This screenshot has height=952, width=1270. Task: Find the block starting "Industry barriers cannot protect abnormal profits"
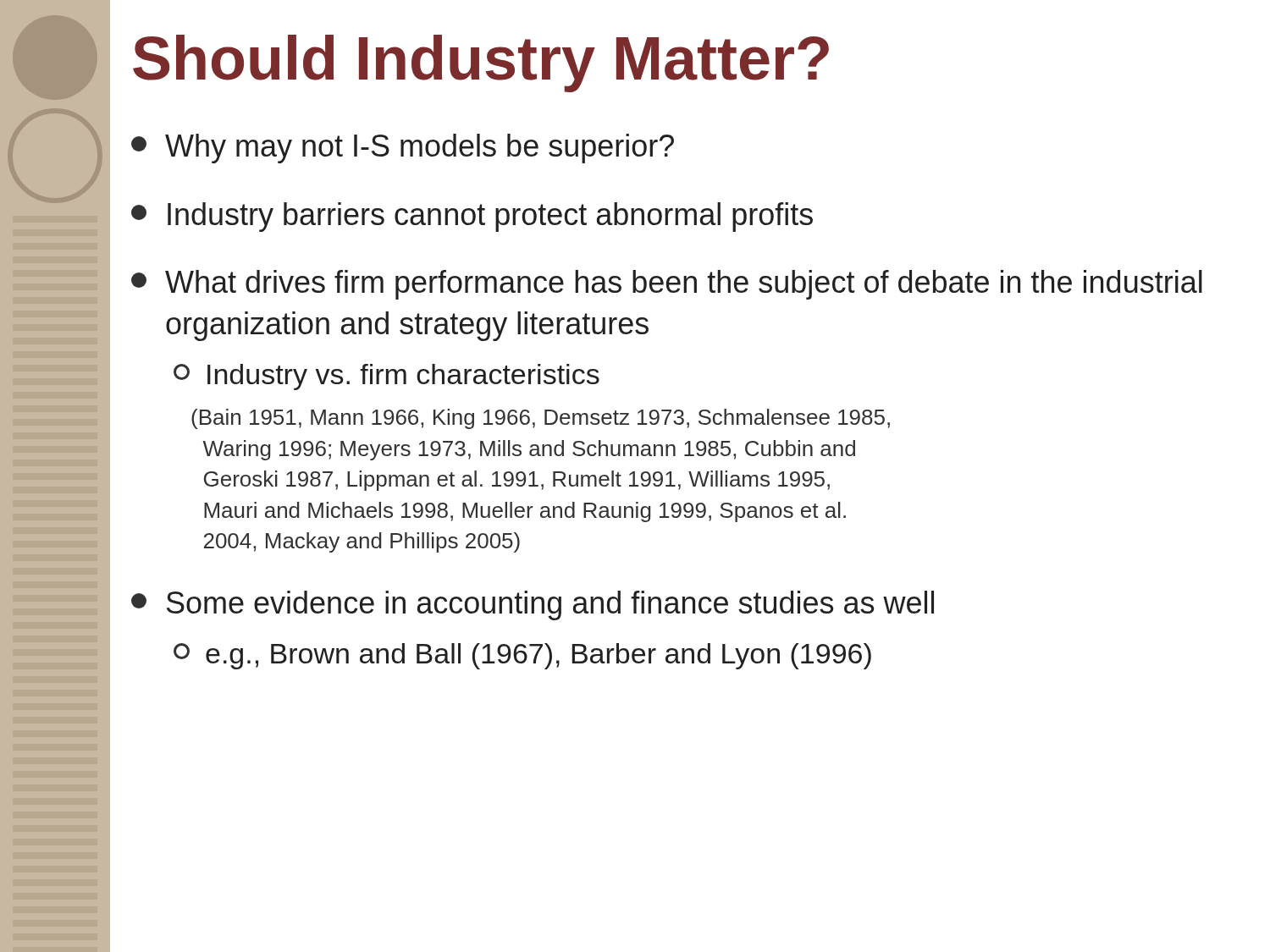(686, 215)
